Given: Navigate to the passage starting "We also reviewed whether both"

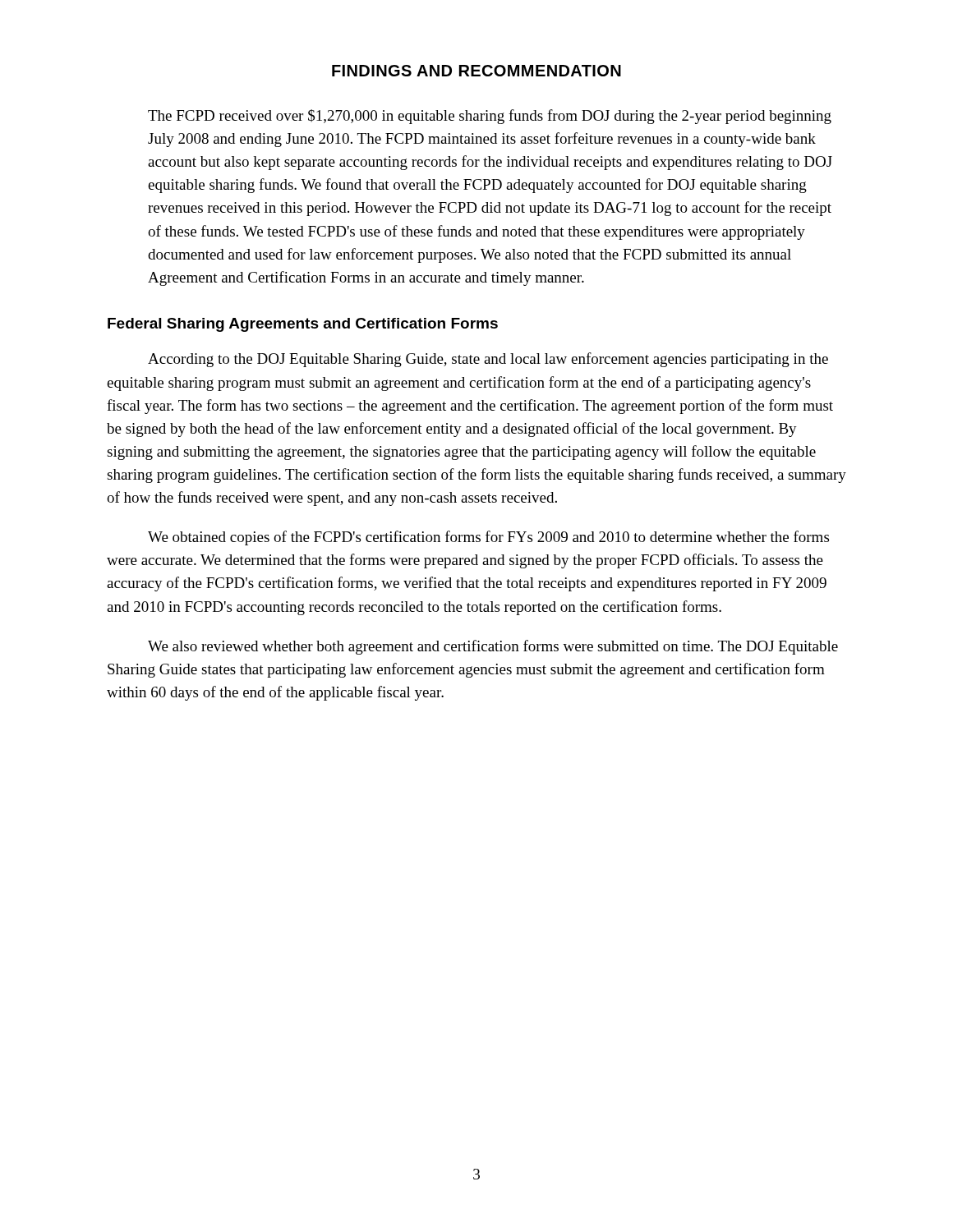Looking at the screenshot, I should click(472, 669).
